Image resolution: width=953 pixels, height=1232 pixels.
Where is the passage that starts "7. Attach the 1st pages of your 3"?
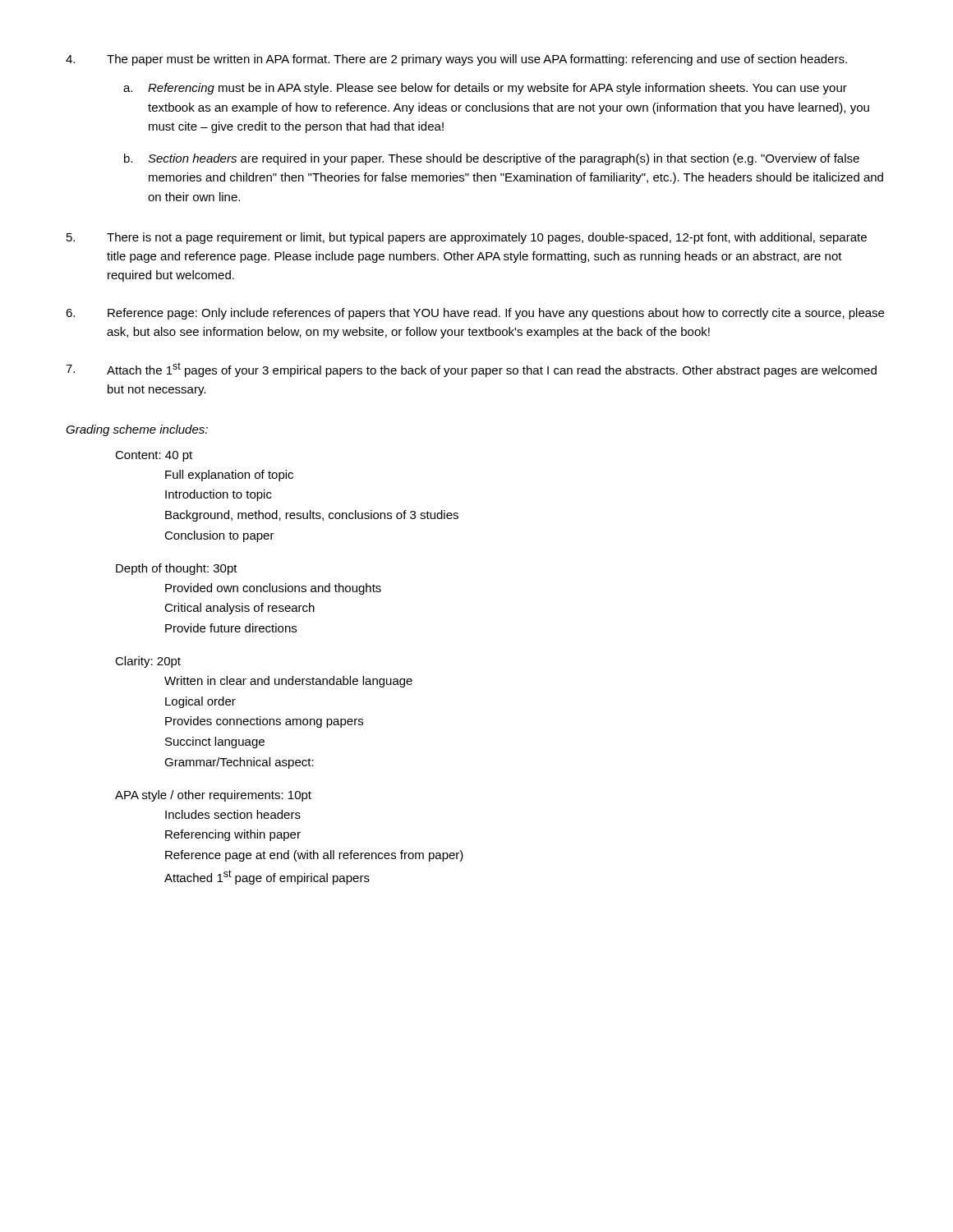(x=476, y=379)
